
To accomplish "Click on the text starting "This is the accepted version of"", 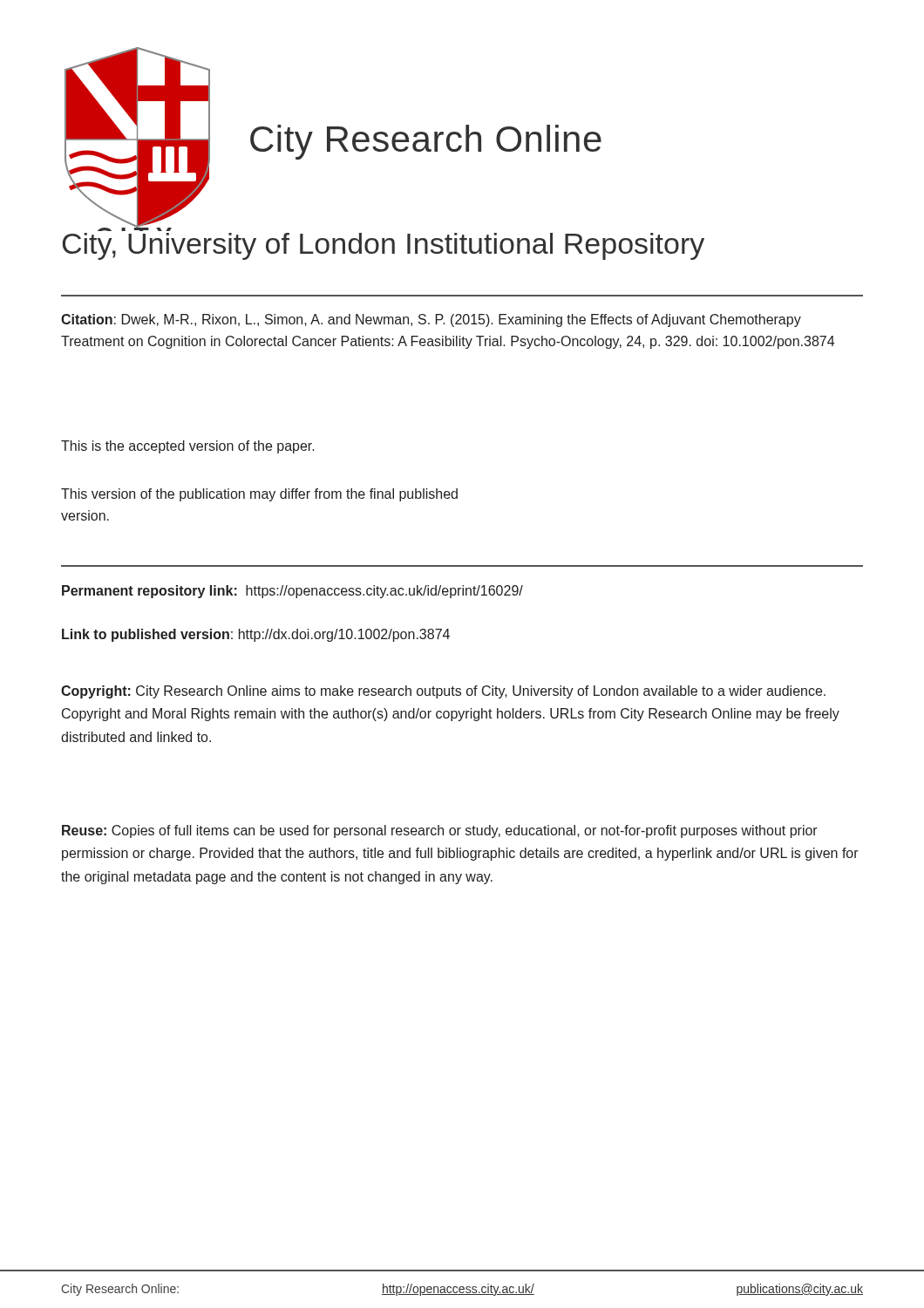I will point(188,446).
